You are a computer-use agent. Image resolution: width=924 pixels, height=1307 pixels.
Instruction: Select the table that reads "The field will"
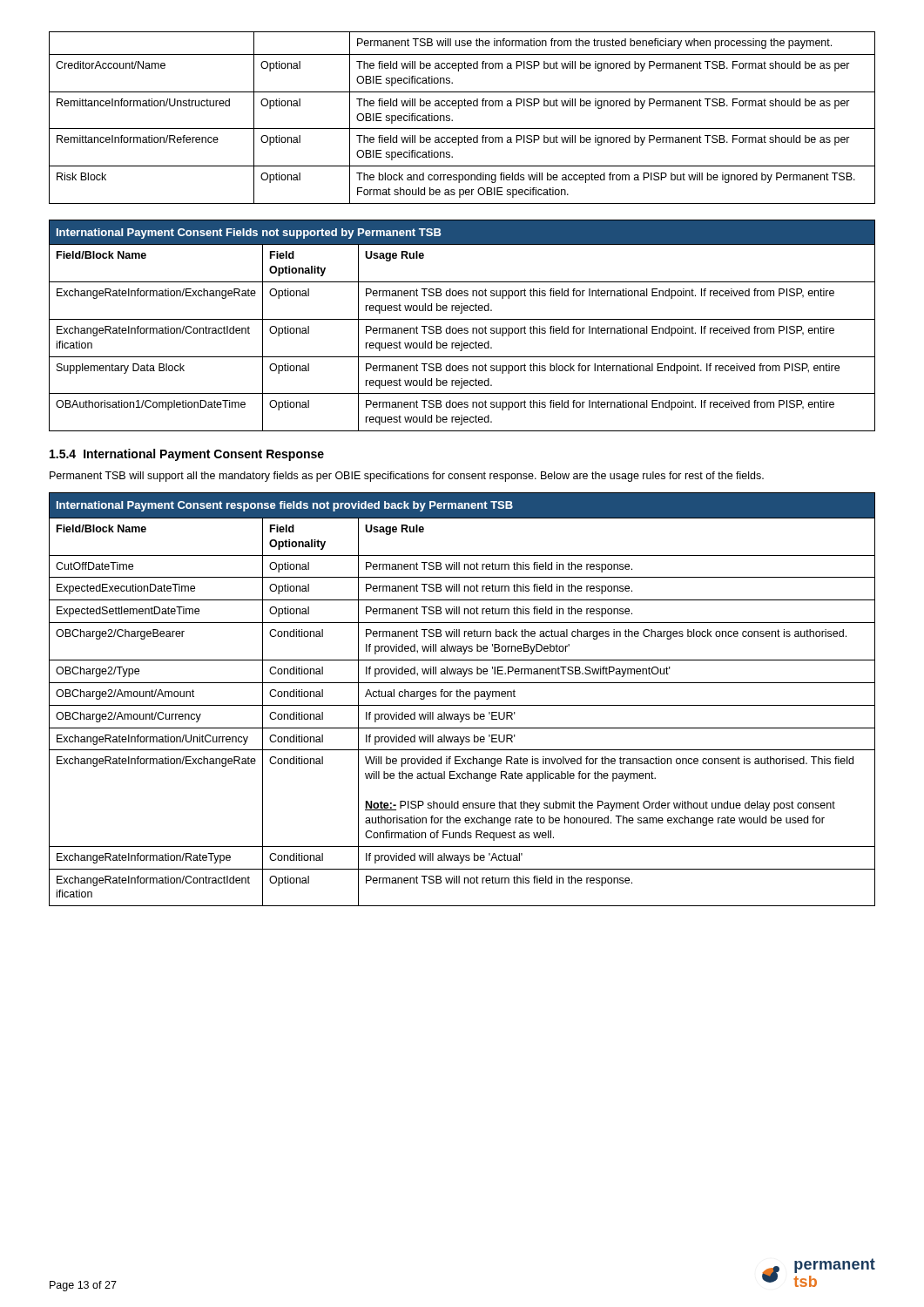462,118
